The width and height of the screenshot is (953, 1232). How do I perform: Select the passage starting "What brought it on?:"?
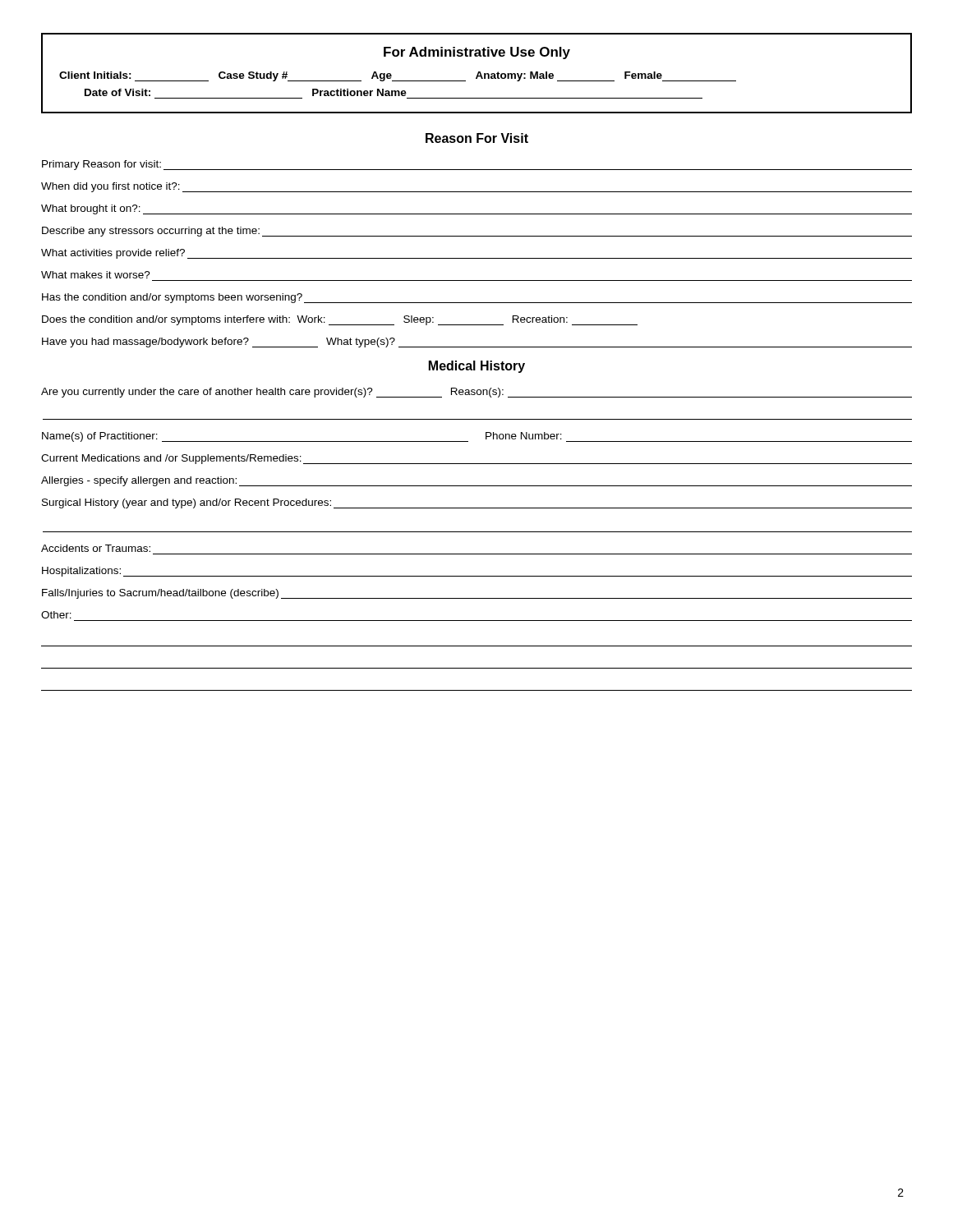(476, 208)
